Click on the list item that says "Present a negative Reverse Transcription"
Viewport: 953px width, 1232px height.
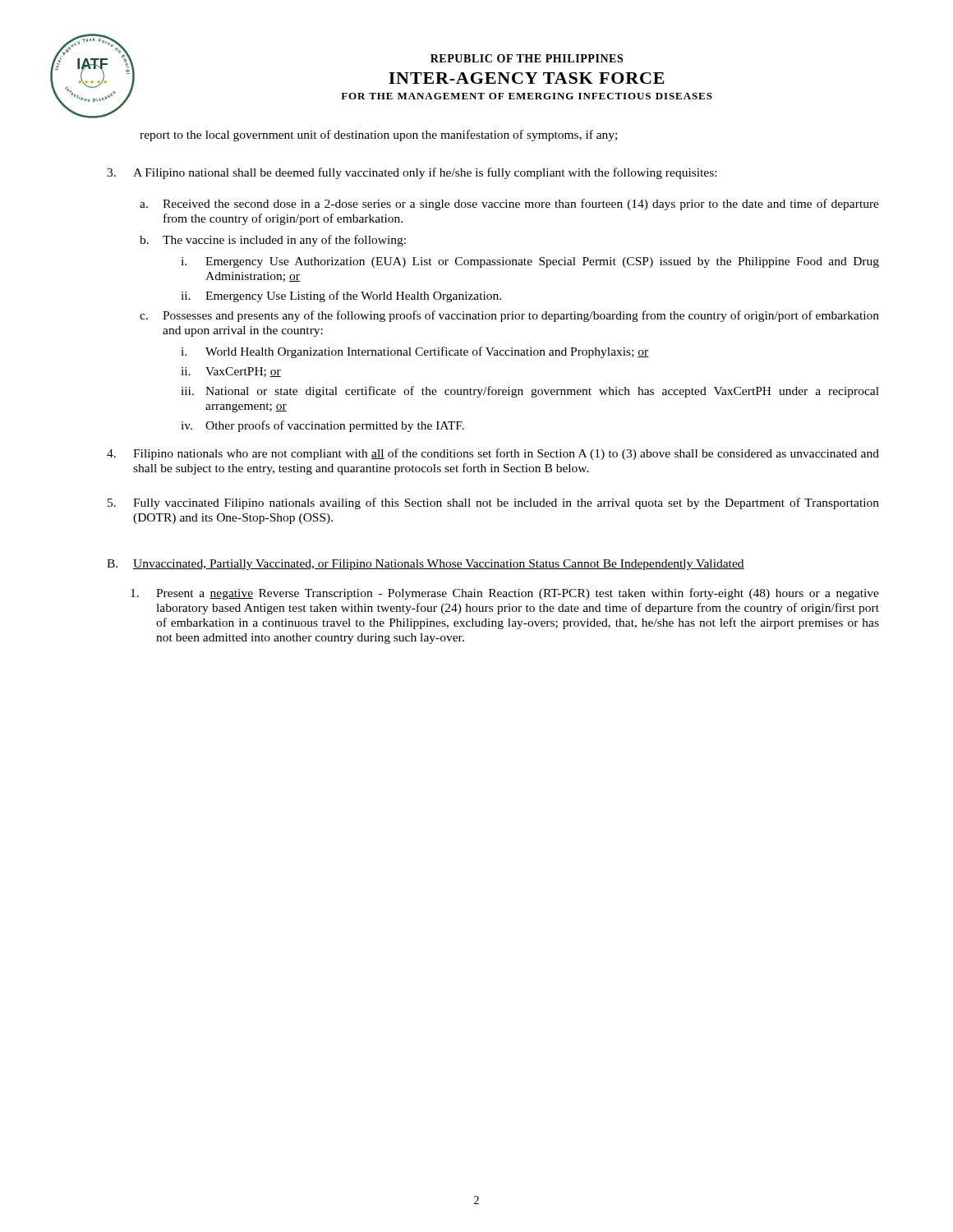(504, 615)
